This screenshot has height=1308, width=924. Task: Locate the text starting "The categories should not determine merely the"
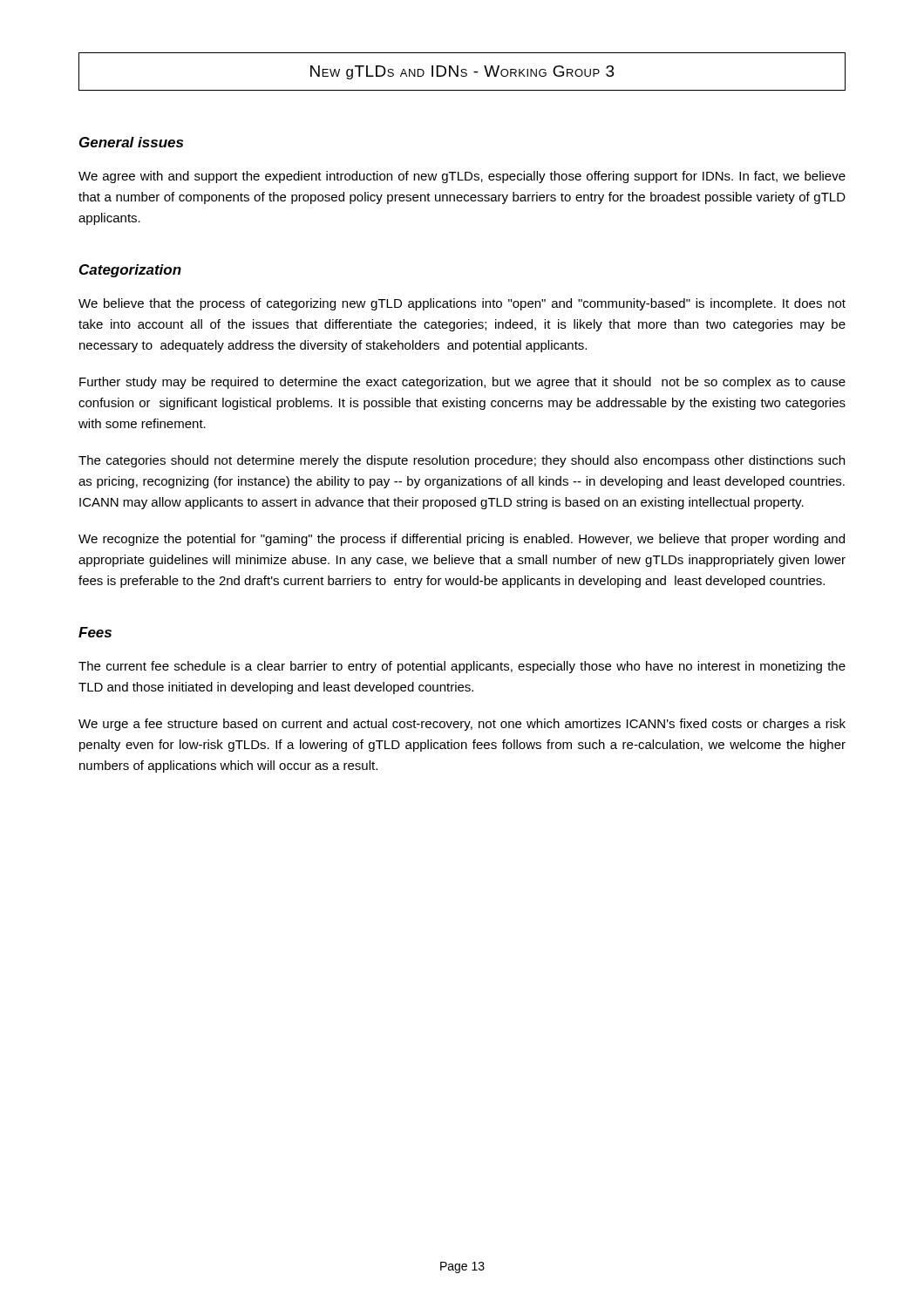[462, 481]
